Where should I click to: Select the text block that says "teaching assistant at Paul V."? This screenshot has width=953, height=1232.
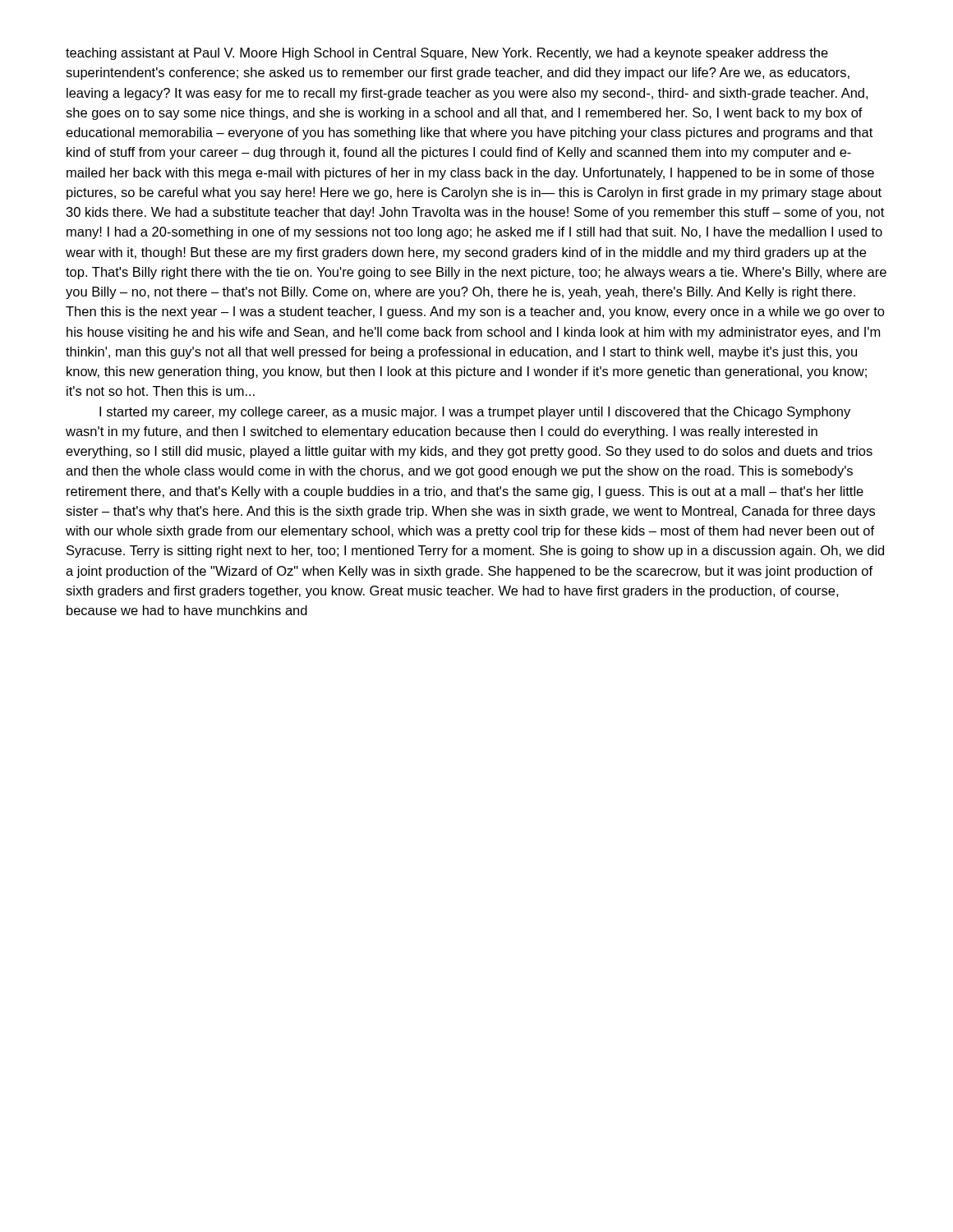pyautogui.click(x=476, y=222)
